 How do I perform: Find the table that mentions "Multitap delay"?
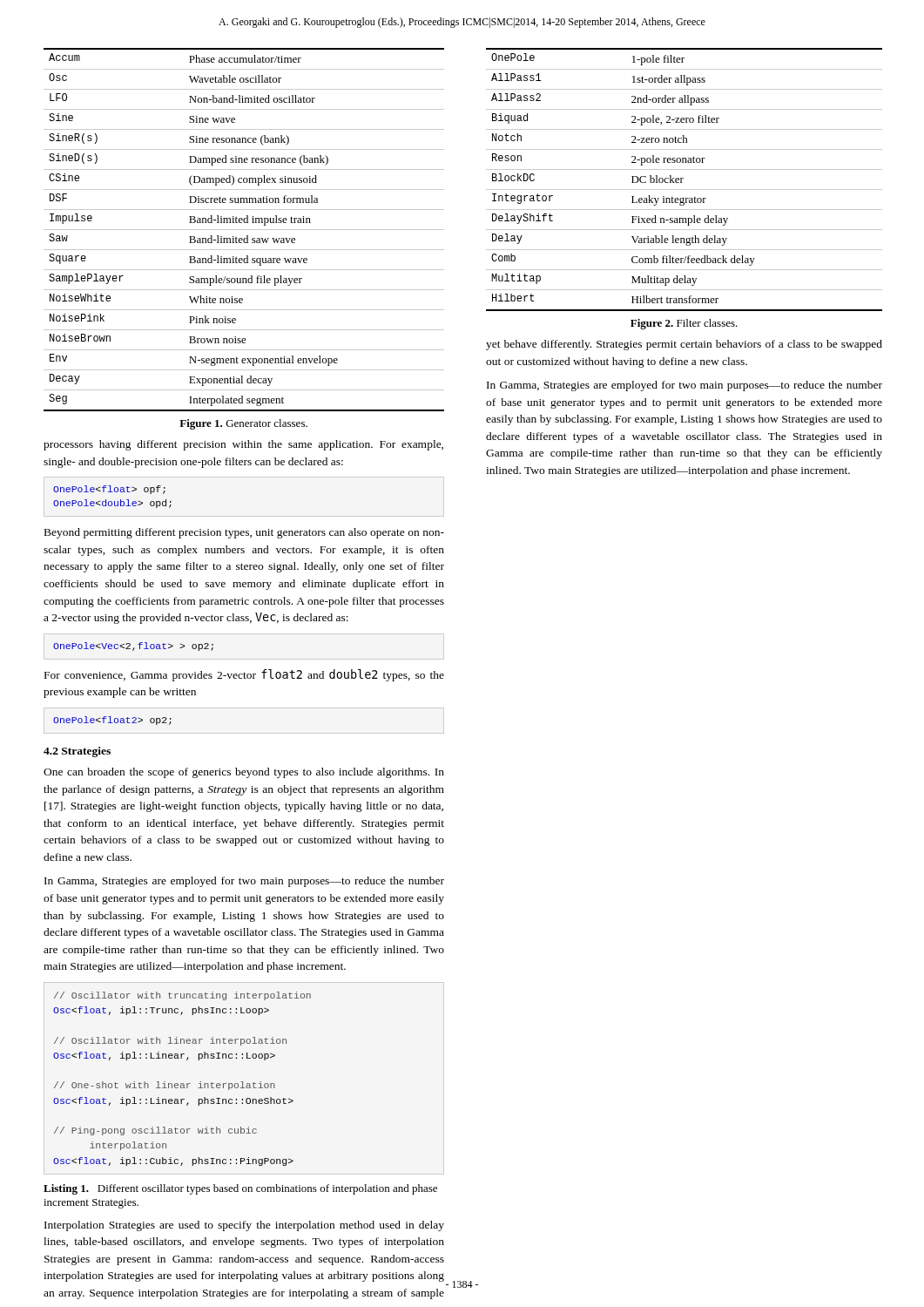tap(684, 180)
